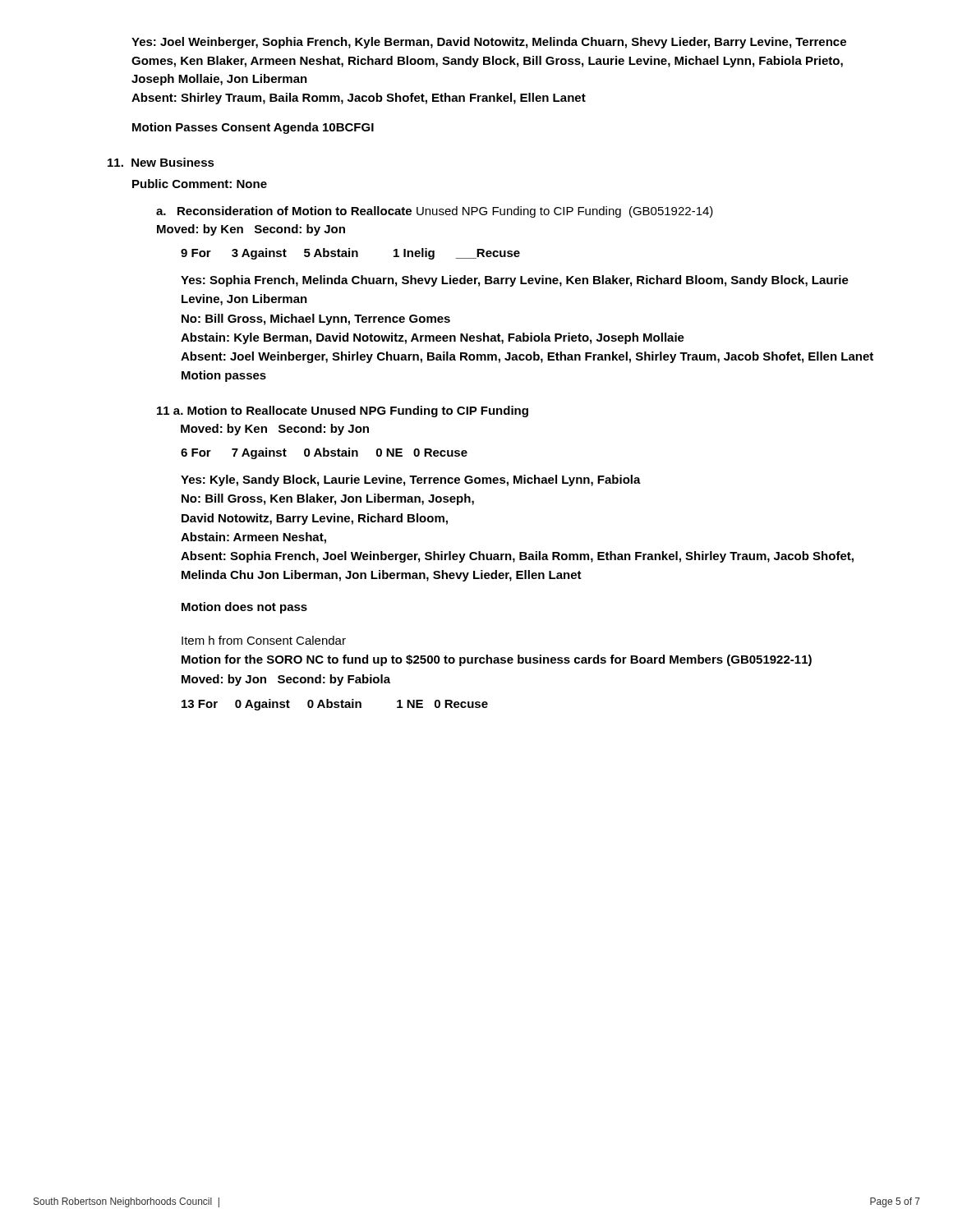Locate the text block that reads "Item h from Consent Calendar Motion for"

[x=496, y=659]
